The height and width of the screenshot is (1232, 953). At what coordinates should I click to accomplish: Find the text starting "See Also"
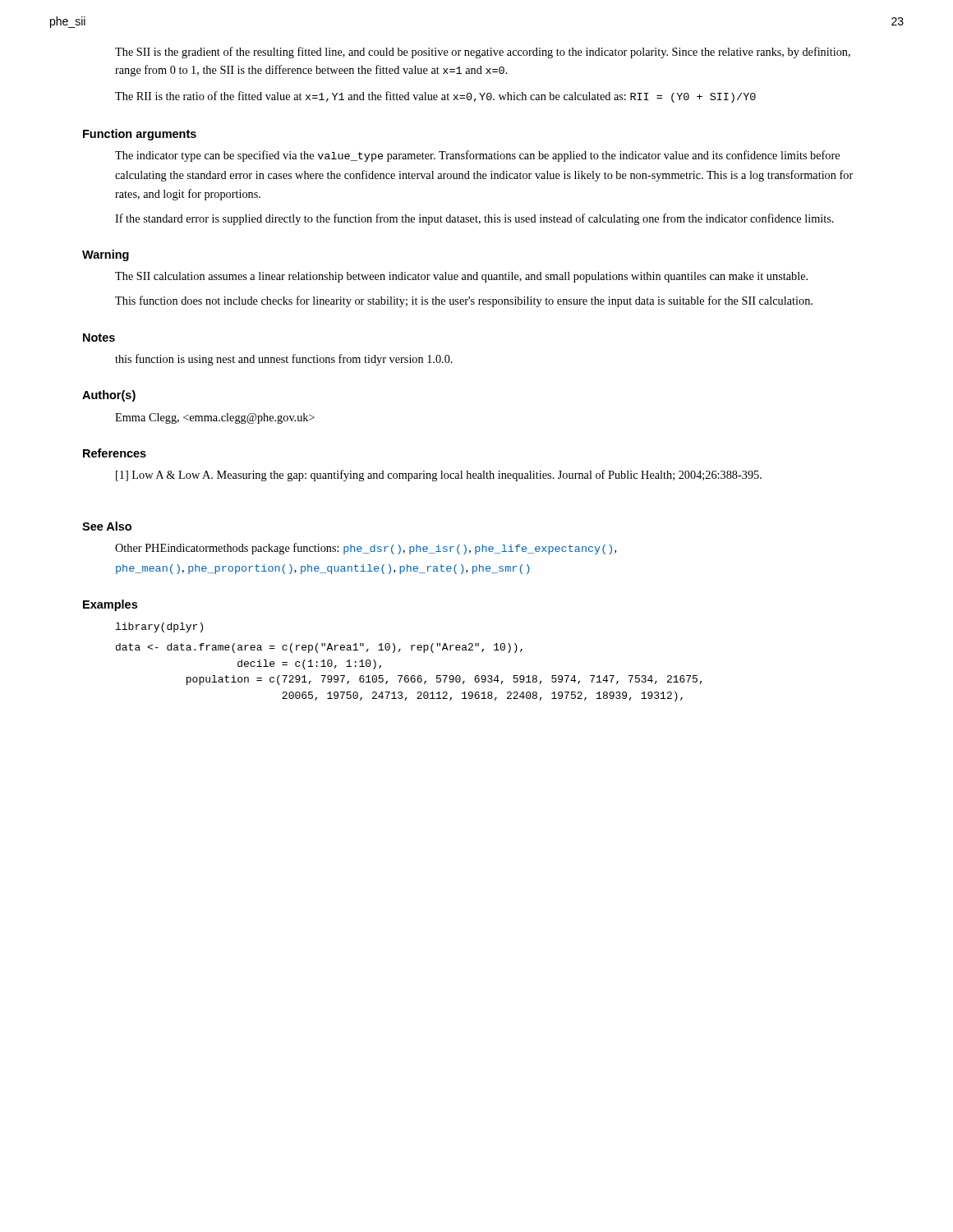click(x=107, y=526)
